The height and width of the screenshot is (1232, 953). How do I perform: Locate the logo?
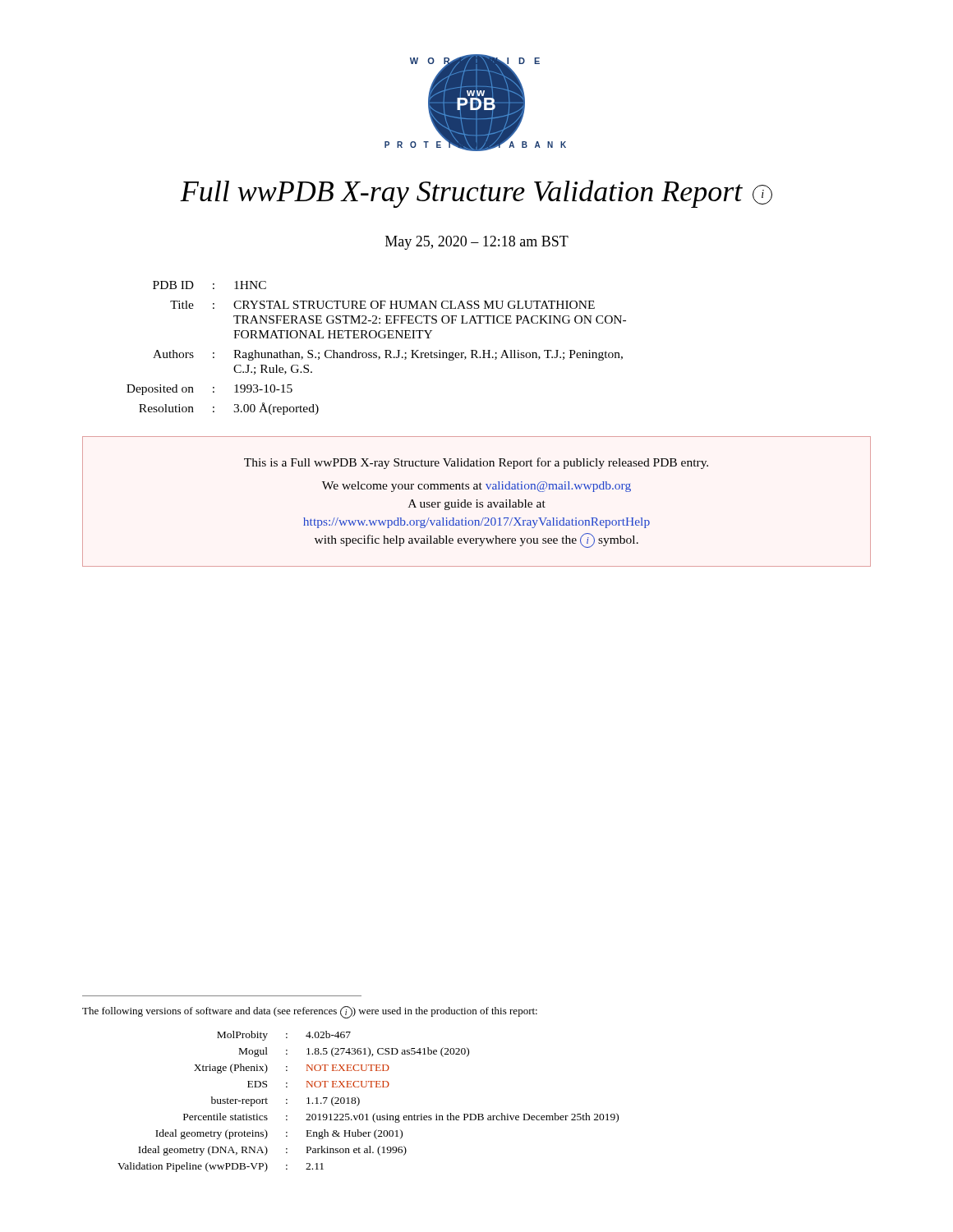tap(476, 104)
